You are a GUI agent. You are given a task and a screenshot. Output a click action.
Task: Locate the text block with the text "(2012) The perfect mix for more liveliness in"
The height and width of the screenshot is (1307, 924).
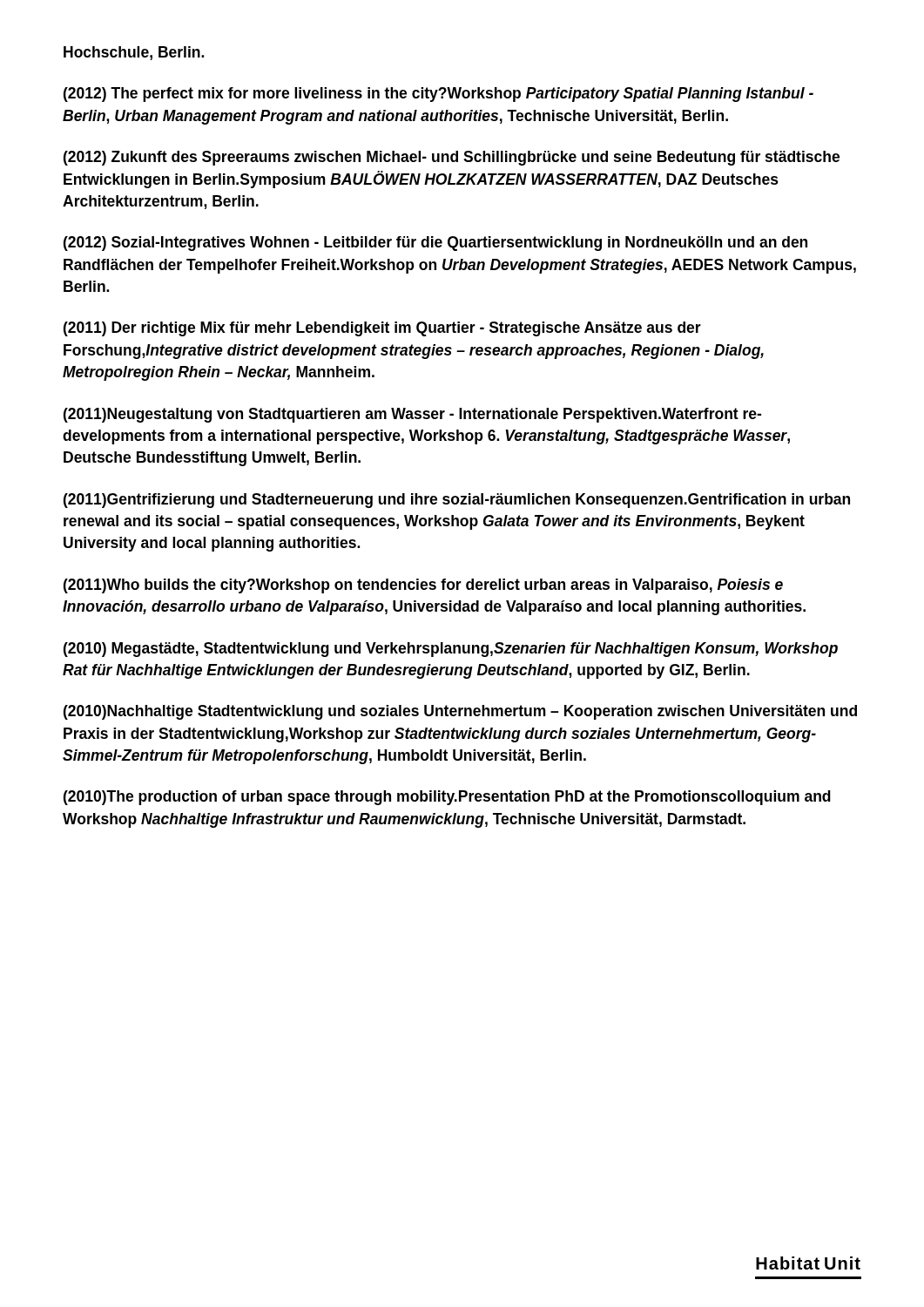click(x=438, y=105)
